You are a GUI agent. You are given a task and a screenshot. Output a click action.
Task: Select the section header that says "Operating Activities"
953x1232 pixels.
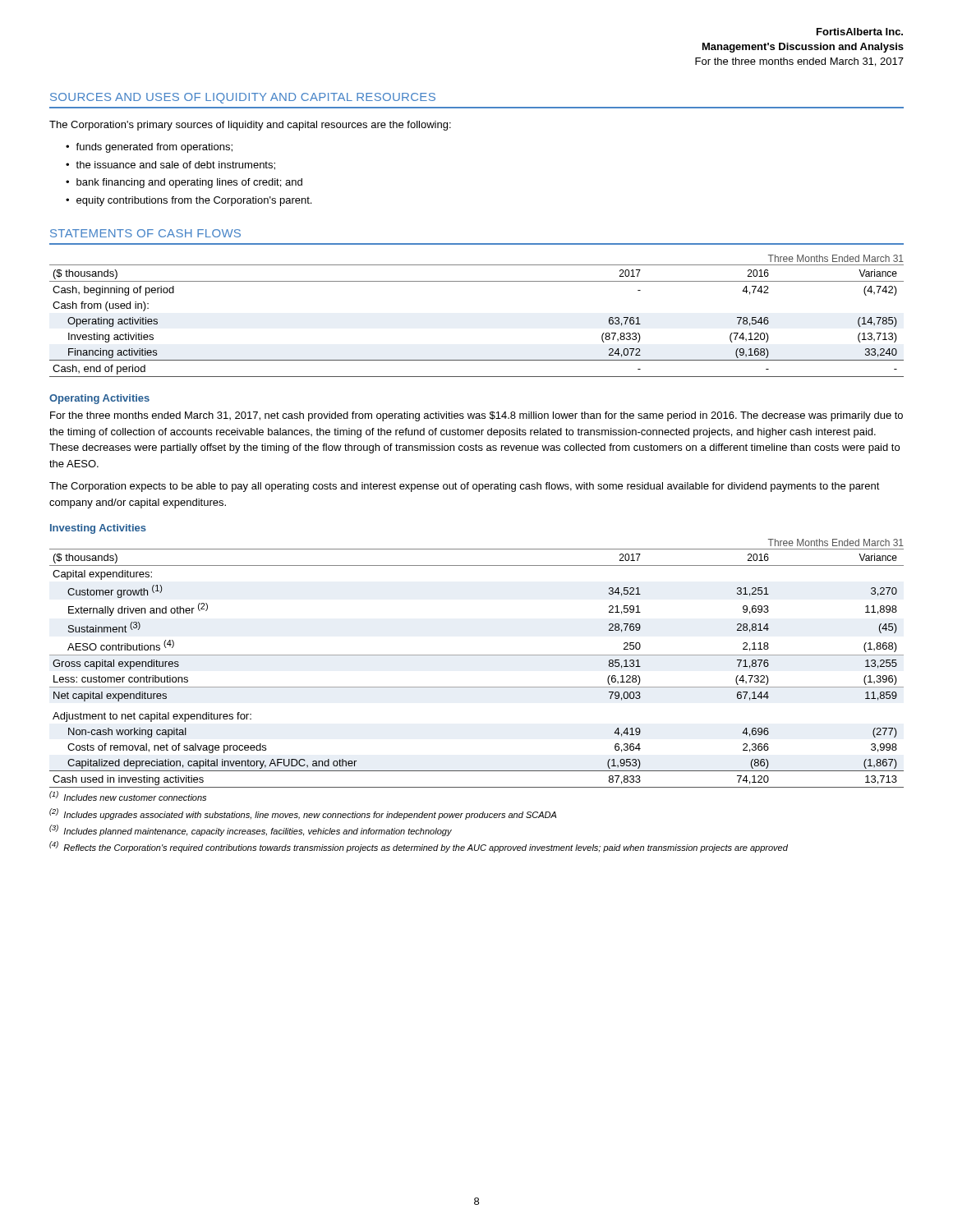tap(100, 398)
